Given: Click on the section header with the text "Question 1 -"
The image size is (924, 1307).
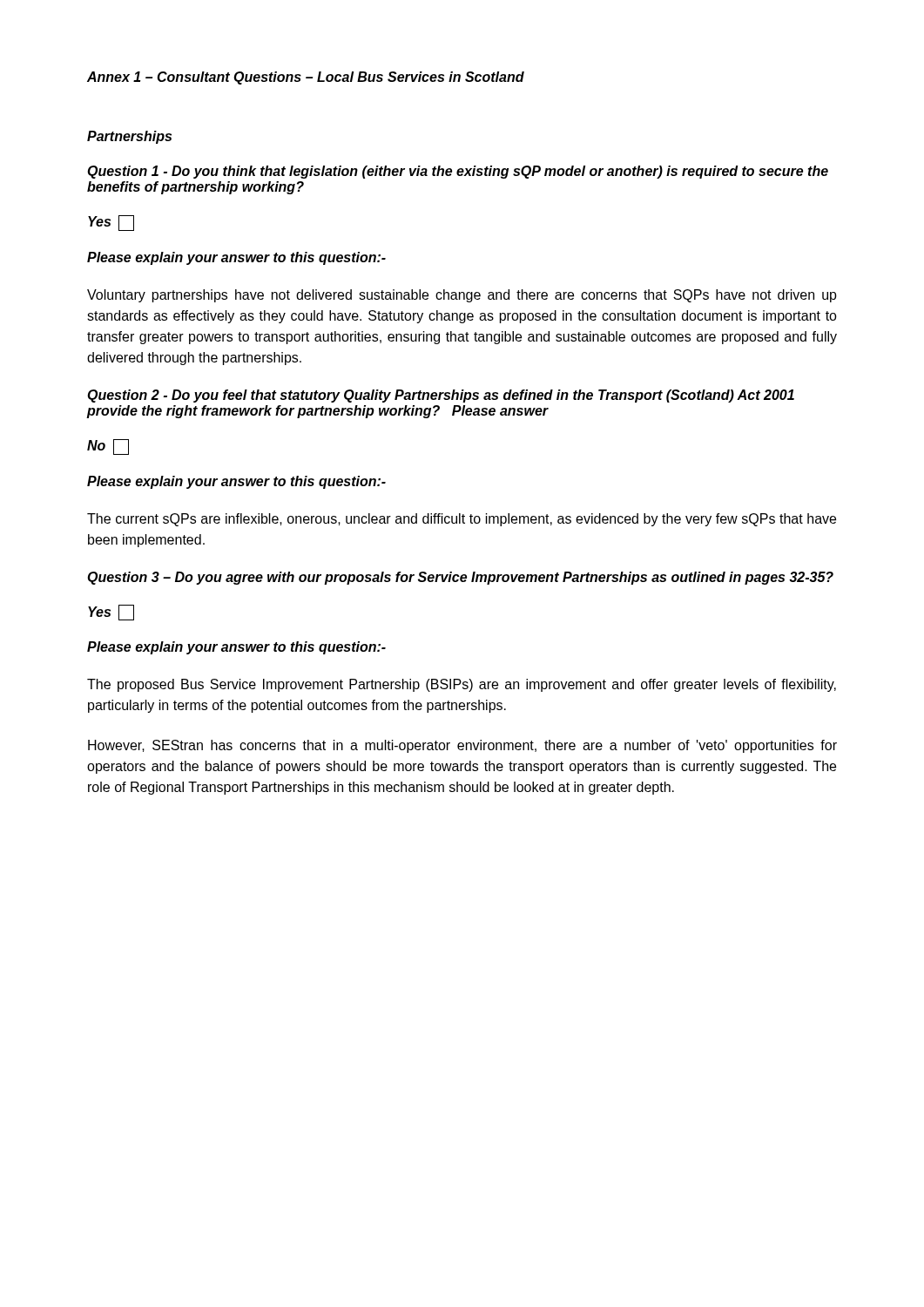Looking at the screenshot, I should click(458, 179).
